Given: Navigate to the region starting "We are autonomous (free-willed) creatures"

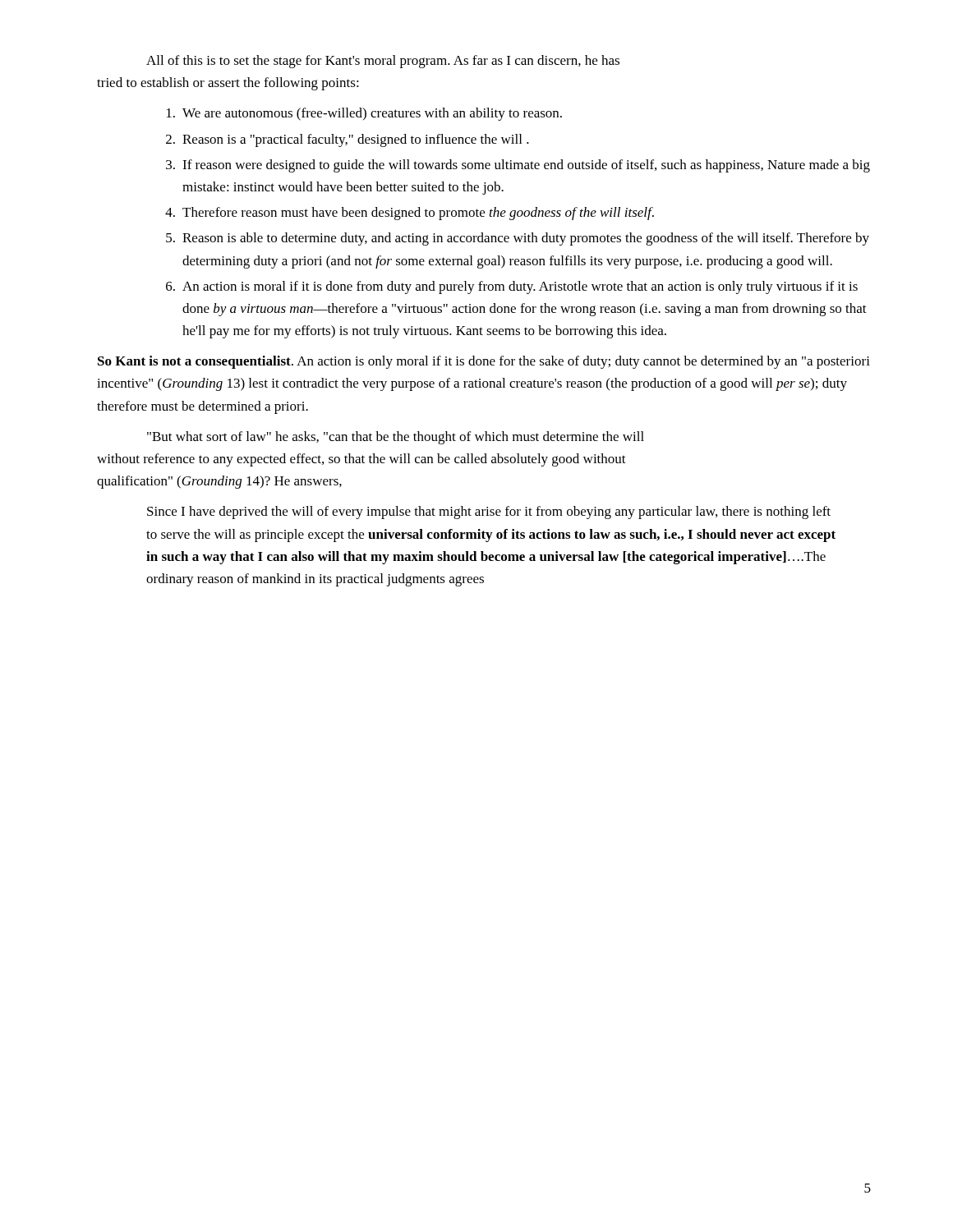Looking at the screenshot, I should (509, 113).
